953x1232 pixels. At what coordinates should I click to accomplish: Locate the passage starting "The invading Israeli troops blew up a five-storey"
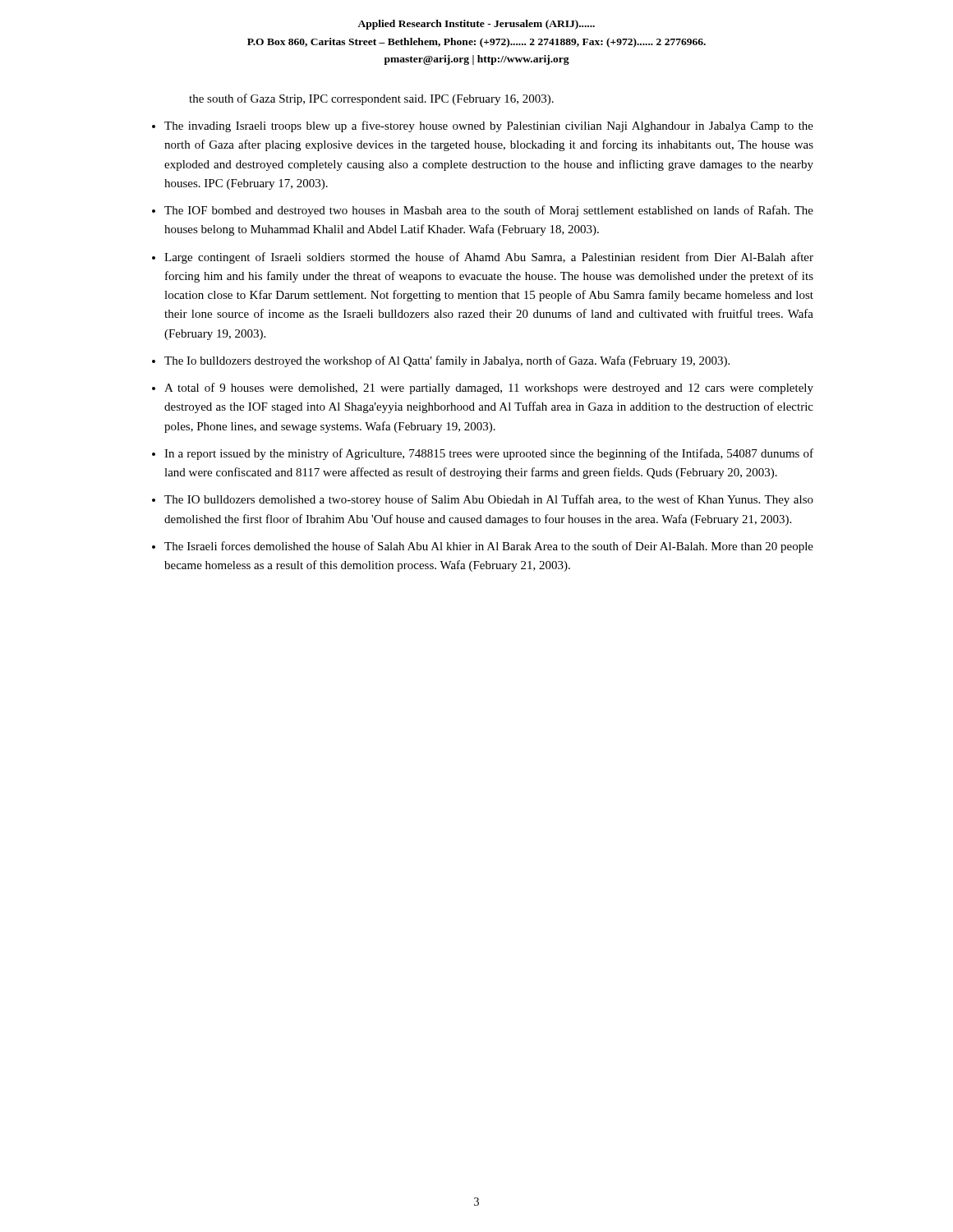coord(489,154)
